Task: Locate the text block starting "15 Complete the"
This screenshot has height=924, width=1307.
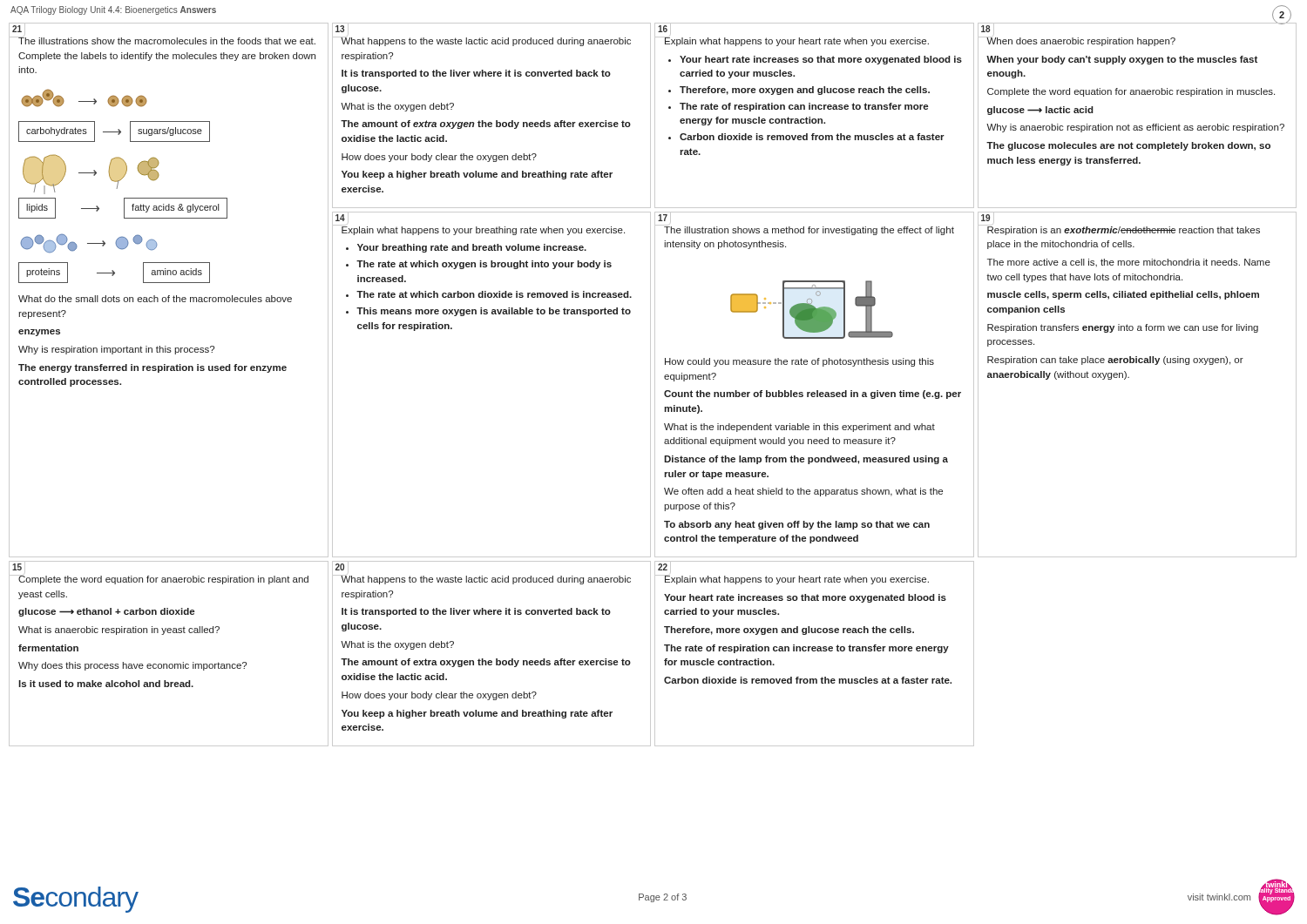Action: point(164,626)
